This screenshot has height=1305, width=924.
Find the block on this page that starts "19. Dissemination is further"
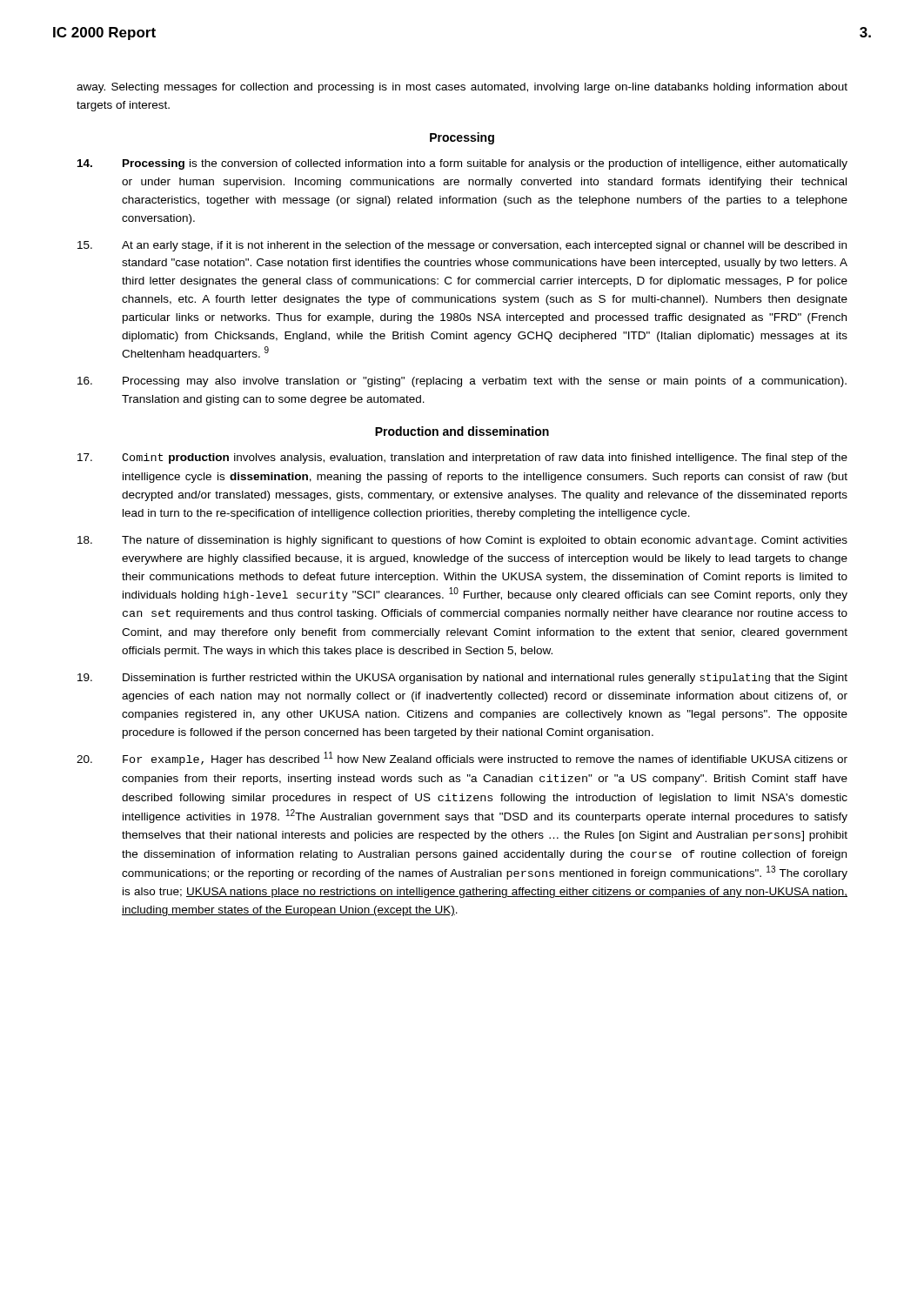coord(462,706)
